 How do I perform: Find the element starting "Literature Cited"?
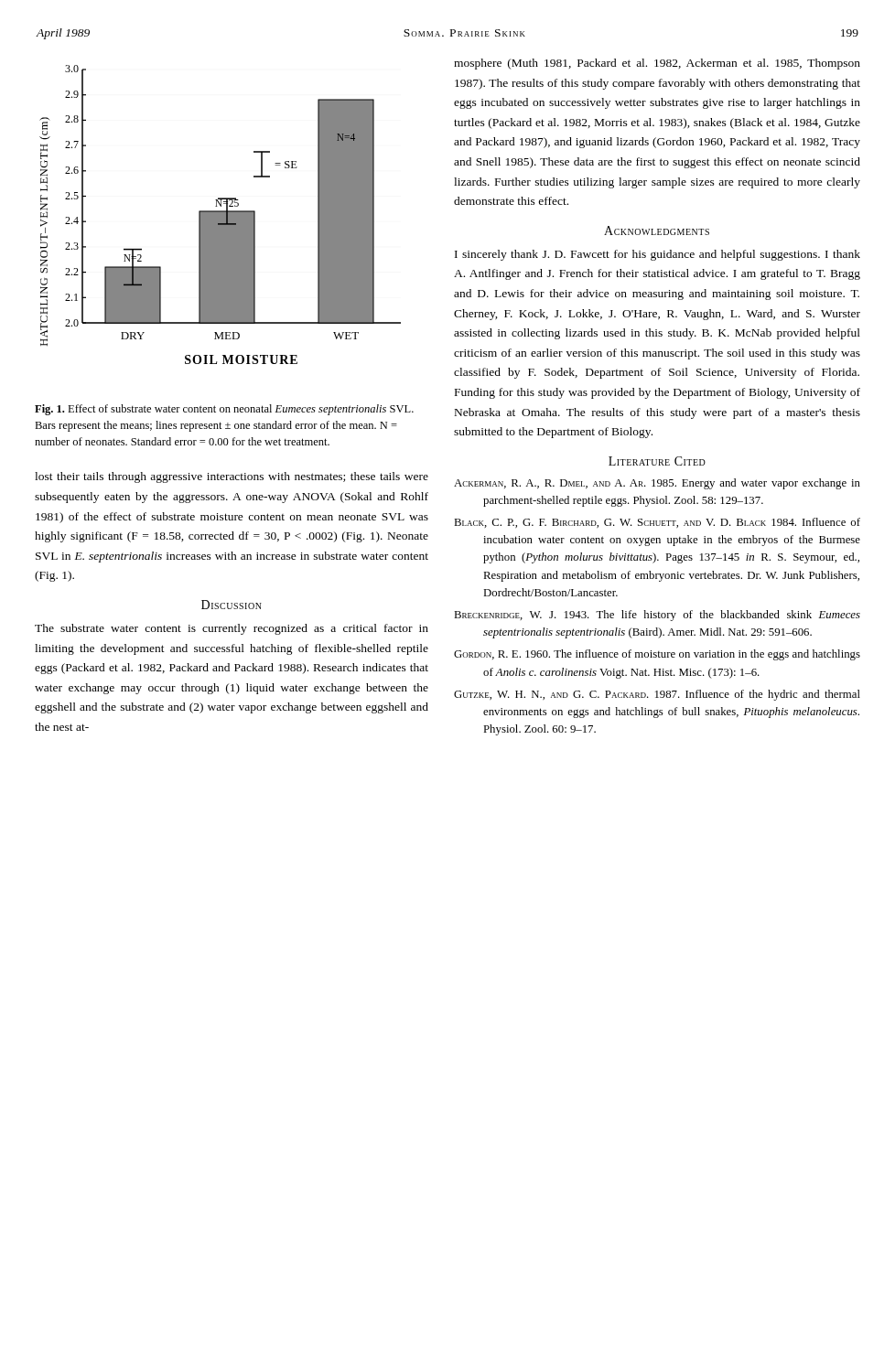click(657, 461)
